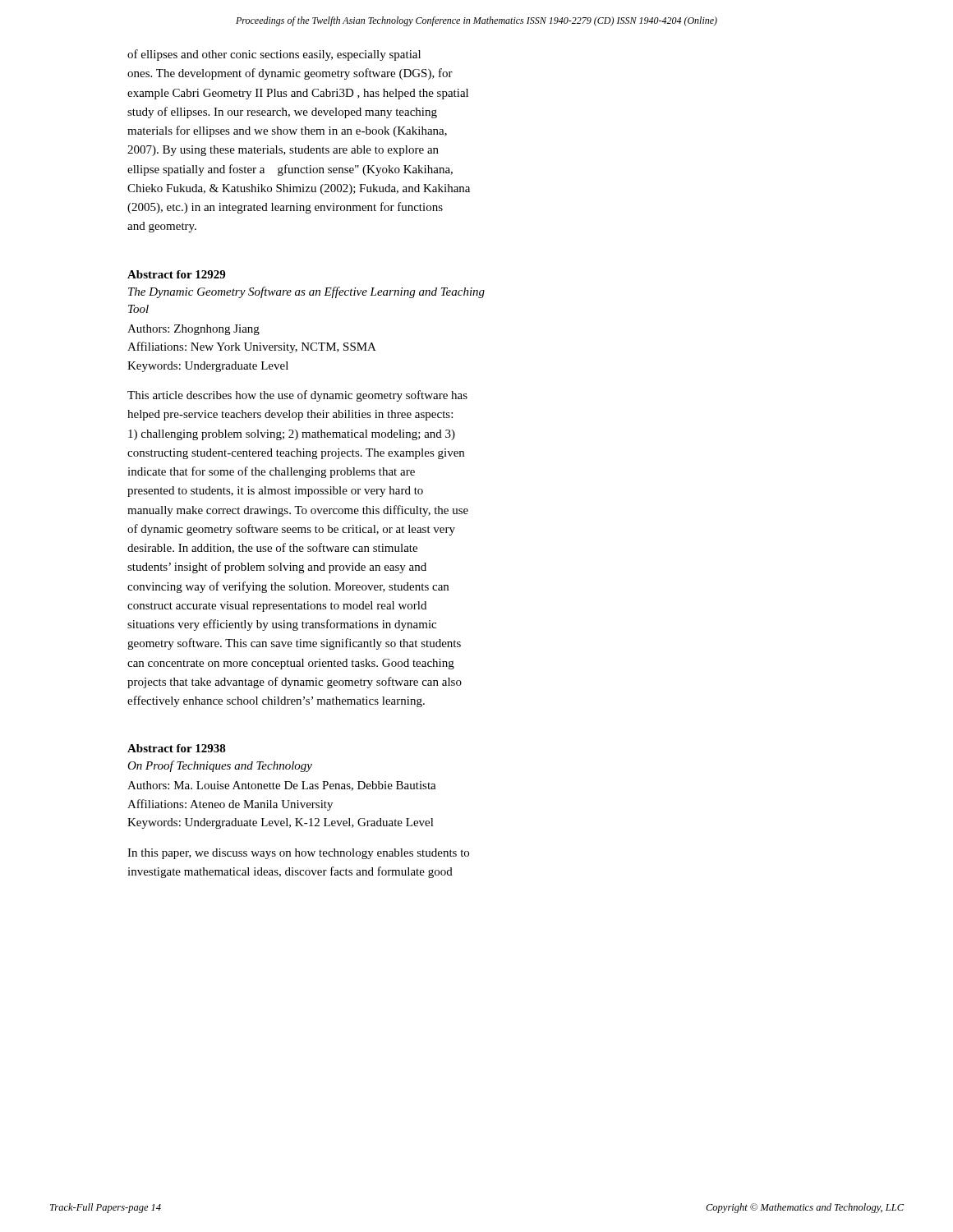Click on the element starting "Abstract for 12929"

176,274
